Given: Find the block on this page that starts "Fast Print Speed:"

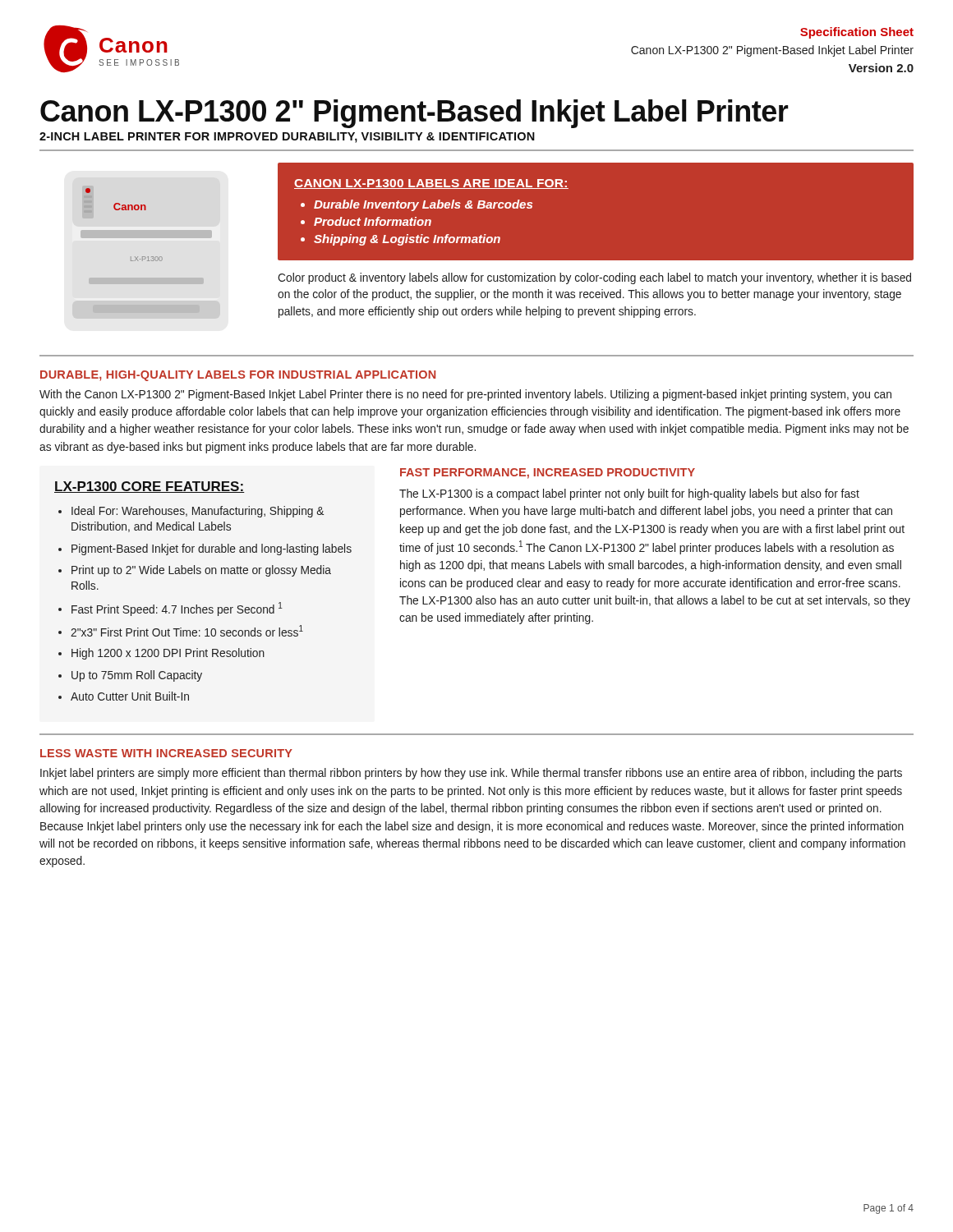Looking at the screenshot, I should (177, 608).
